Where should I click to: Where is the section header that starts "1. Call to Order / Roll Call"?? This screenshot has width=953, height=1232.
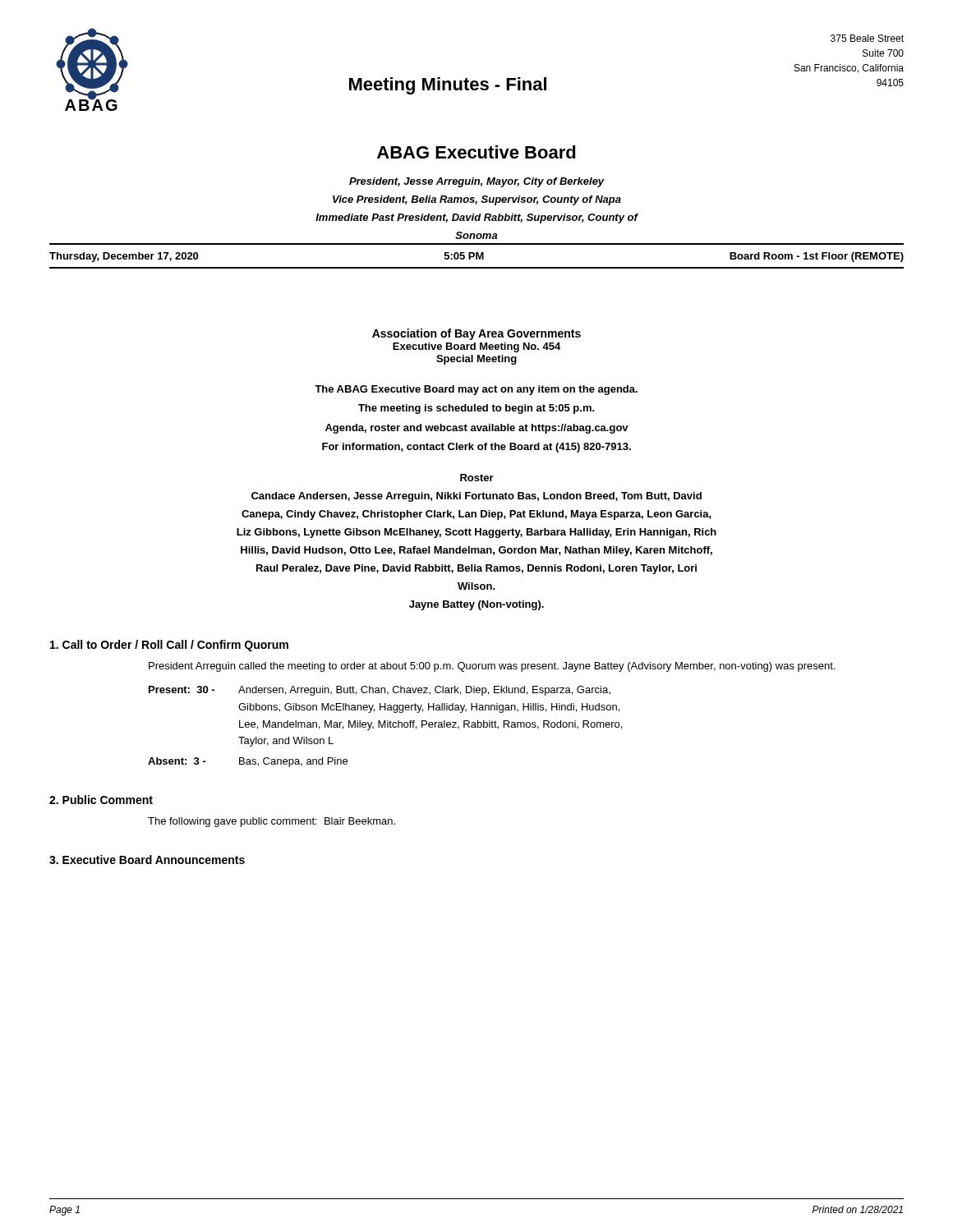tap(169, 645)
